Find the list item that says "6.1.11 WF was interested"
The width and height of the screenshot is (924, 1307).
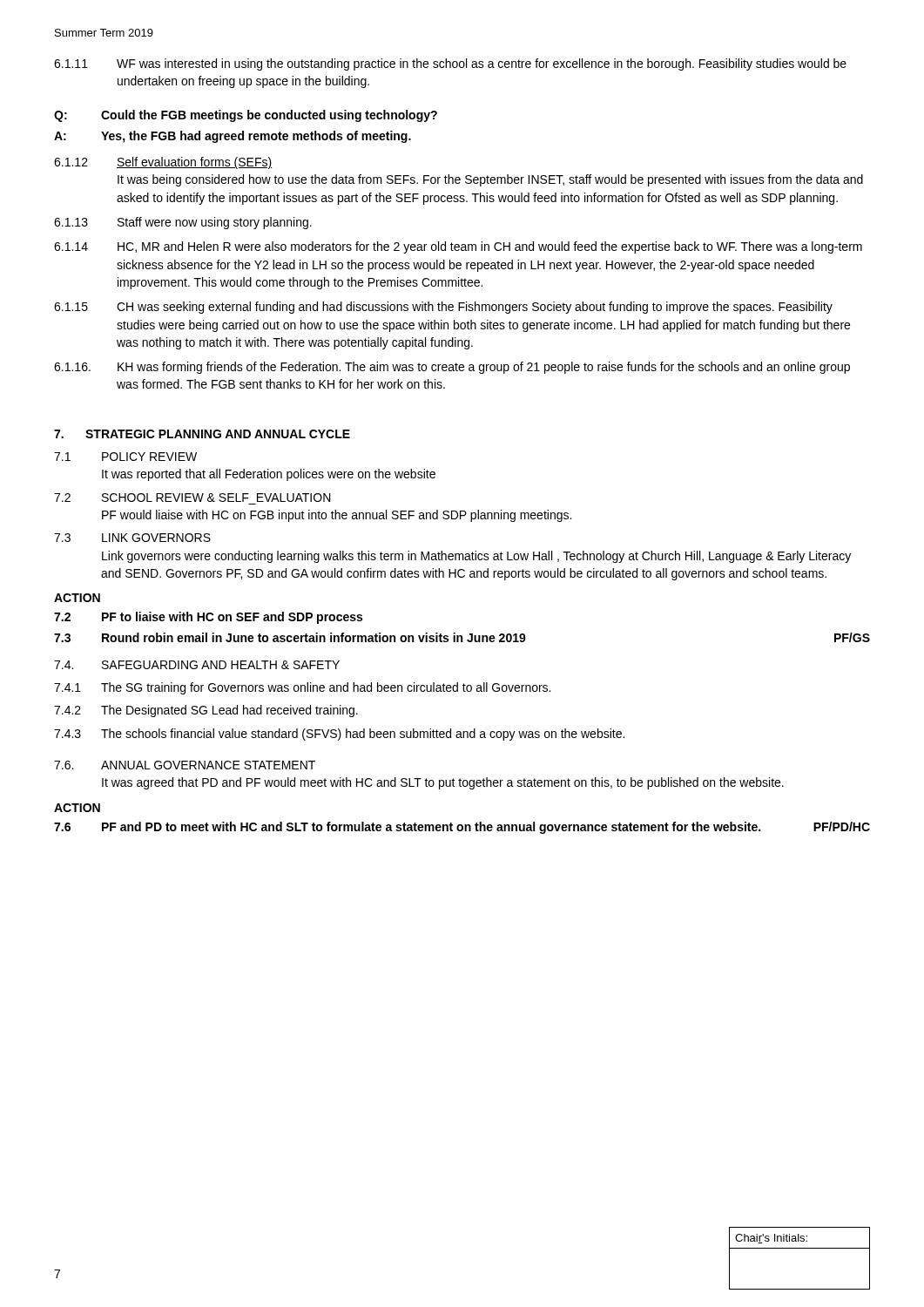(x=462, y=73)
